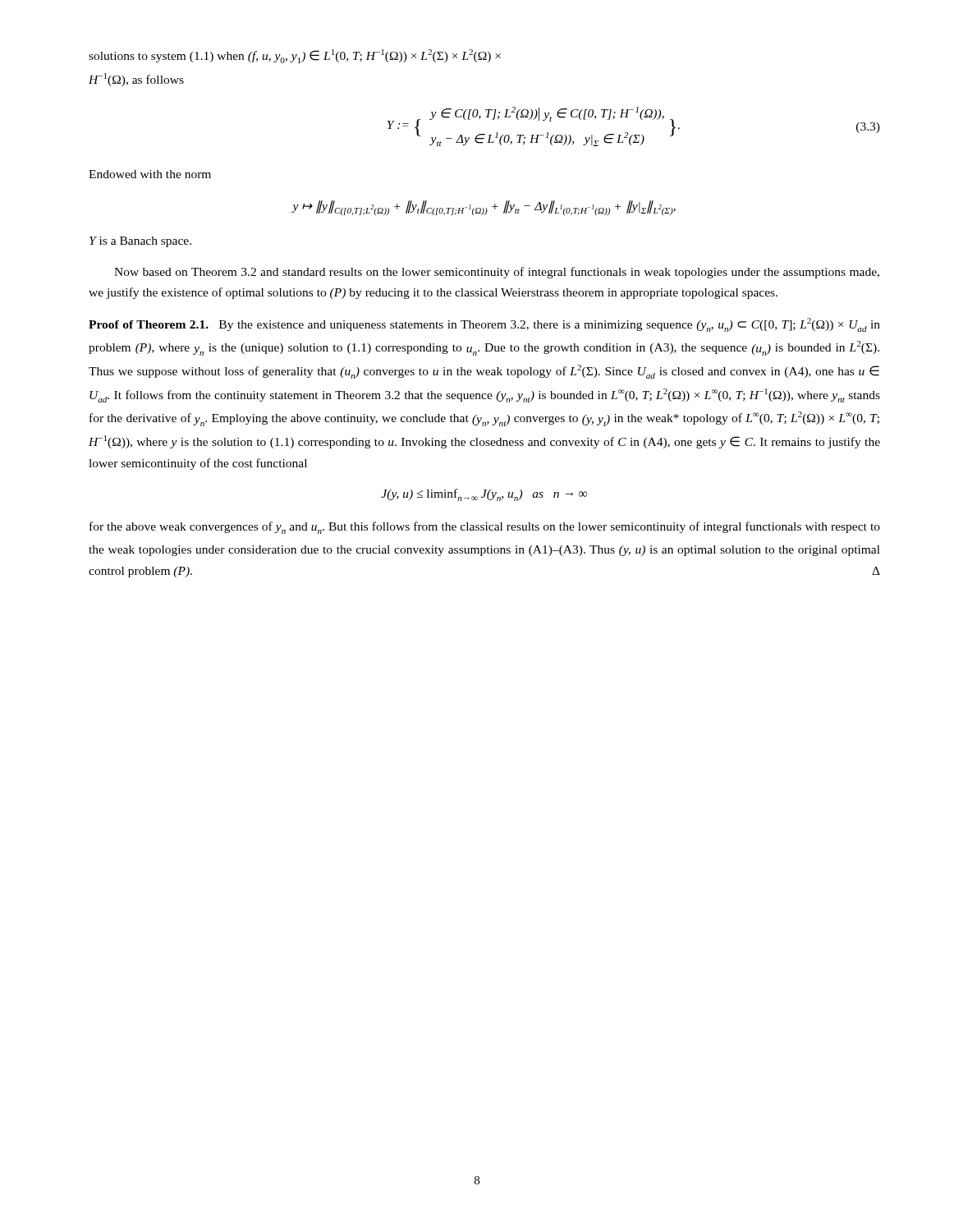
Task: Click on the passage starting "Proof of Theorem 2.1. By the"
Action: (484, 392)
